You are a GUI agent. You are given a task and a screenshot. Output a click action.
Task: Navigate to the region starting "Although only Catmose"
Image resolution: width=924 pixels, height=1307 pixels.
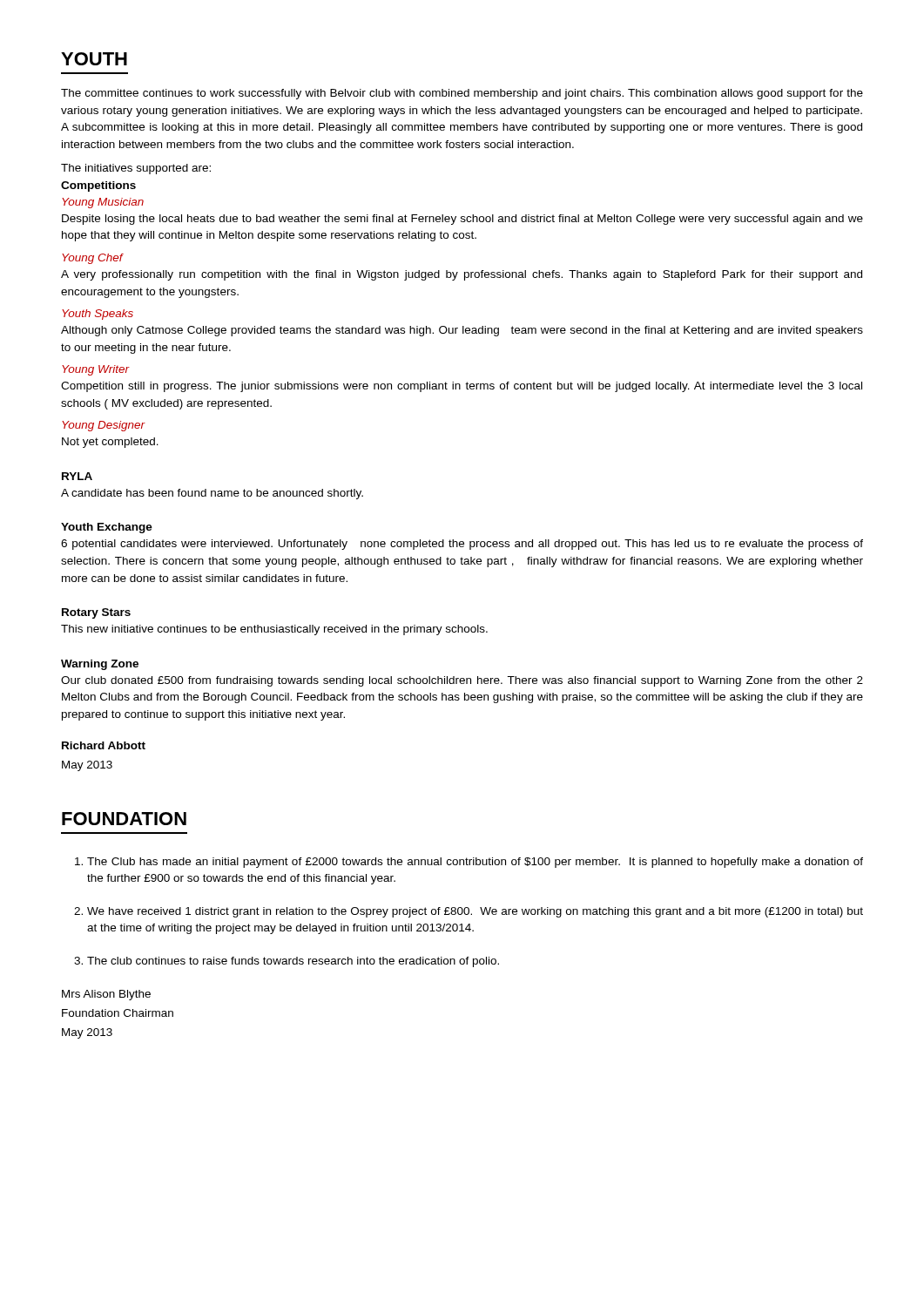point(462,338)
